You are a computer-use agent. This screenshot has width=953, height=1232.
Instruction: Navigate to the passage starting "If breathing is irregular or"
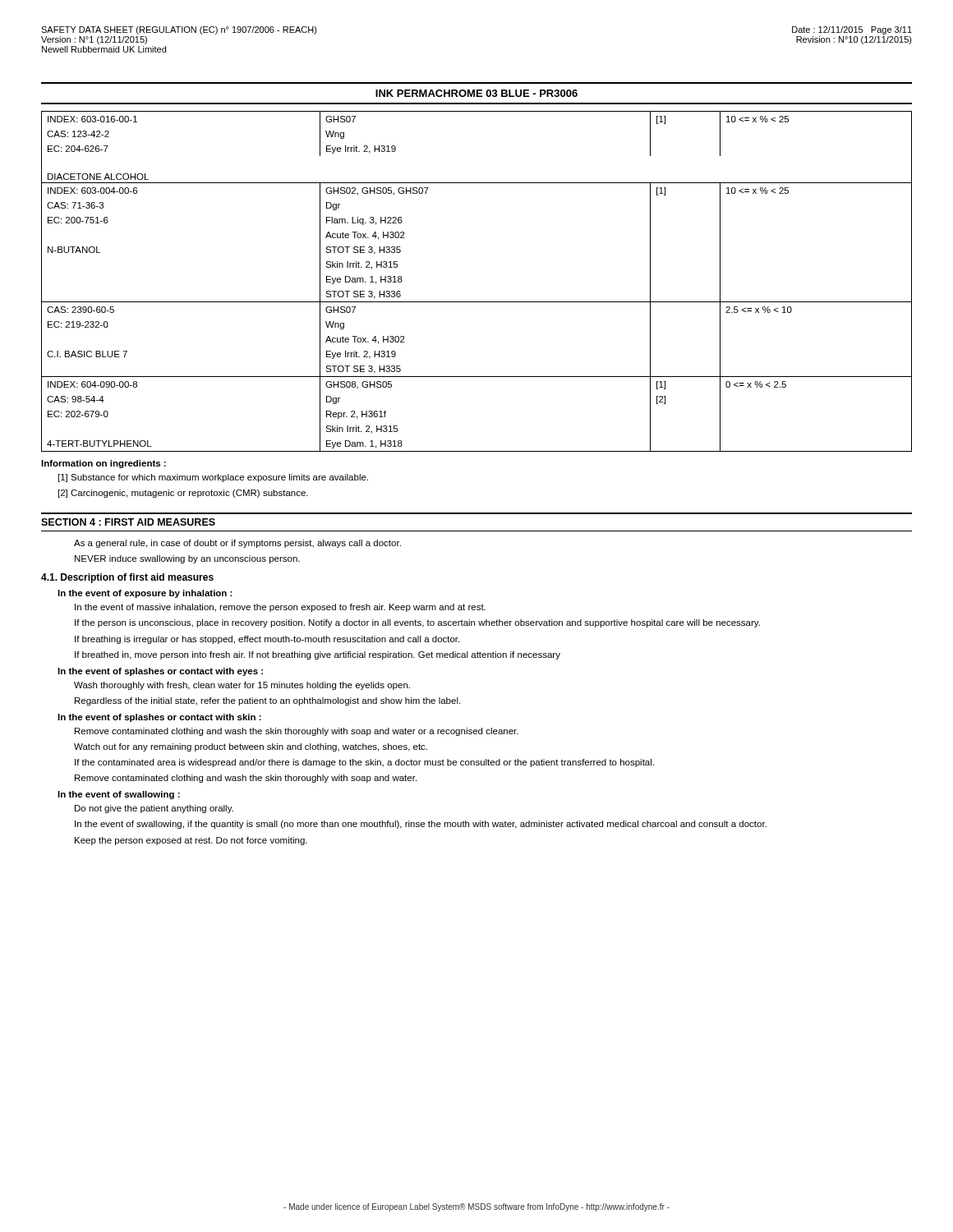267,639
